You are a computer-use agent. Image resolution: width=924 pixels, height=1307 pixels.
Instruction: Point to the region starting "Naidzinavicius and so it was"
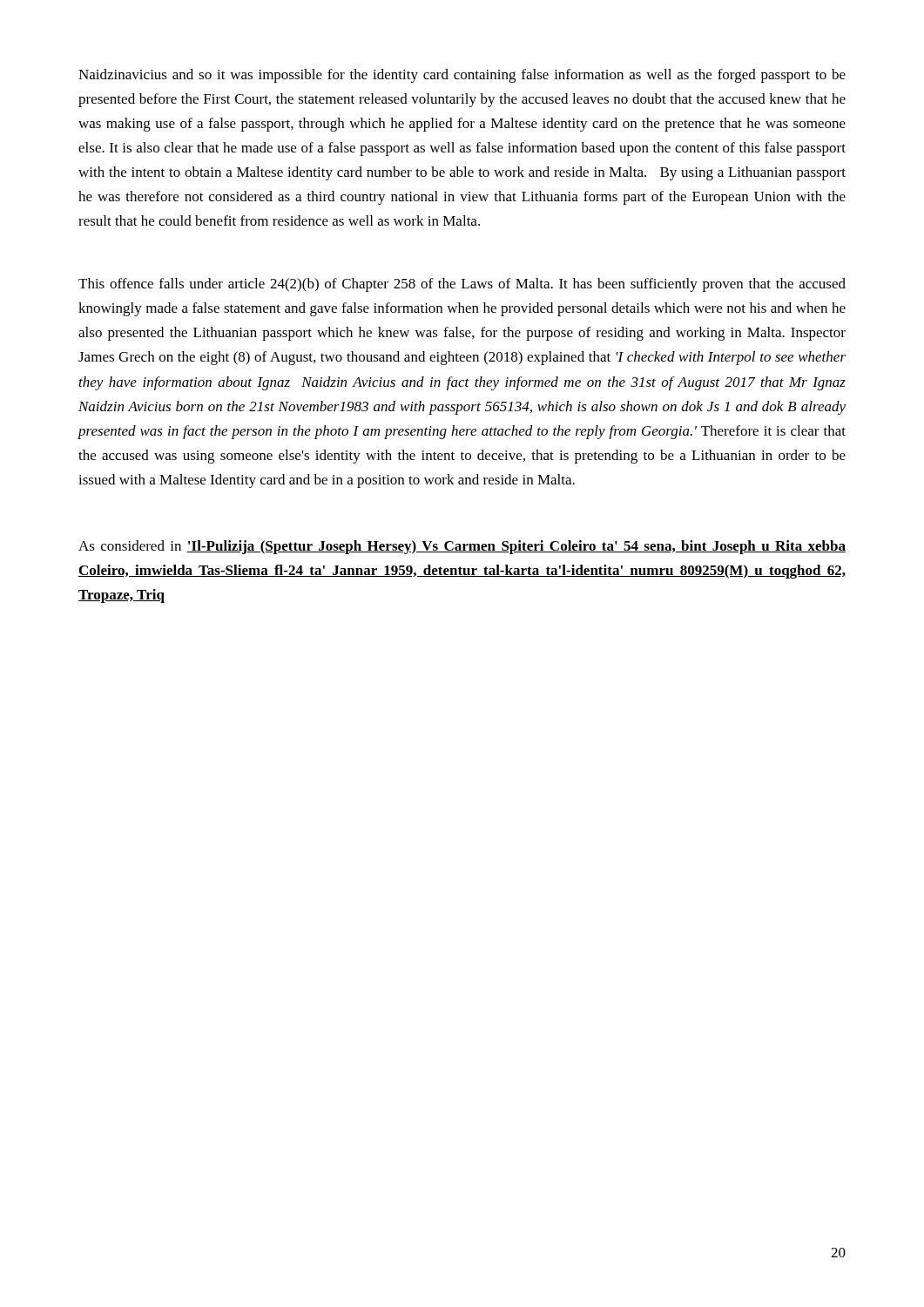[462, 148]
